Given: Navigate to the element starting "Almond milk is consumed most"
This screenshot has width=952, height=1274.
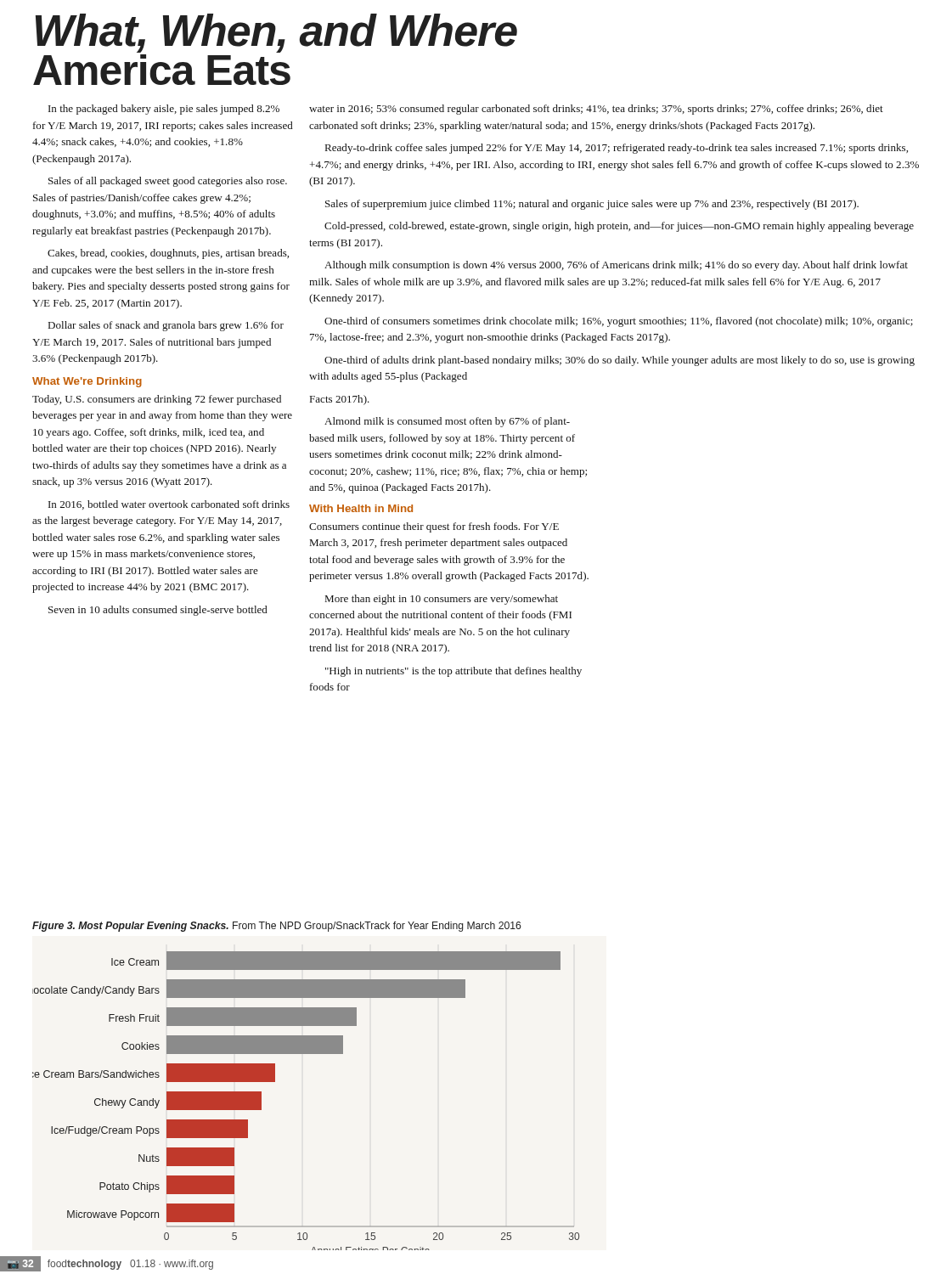Looking at the screenshot, I should (x=448, y=454).
